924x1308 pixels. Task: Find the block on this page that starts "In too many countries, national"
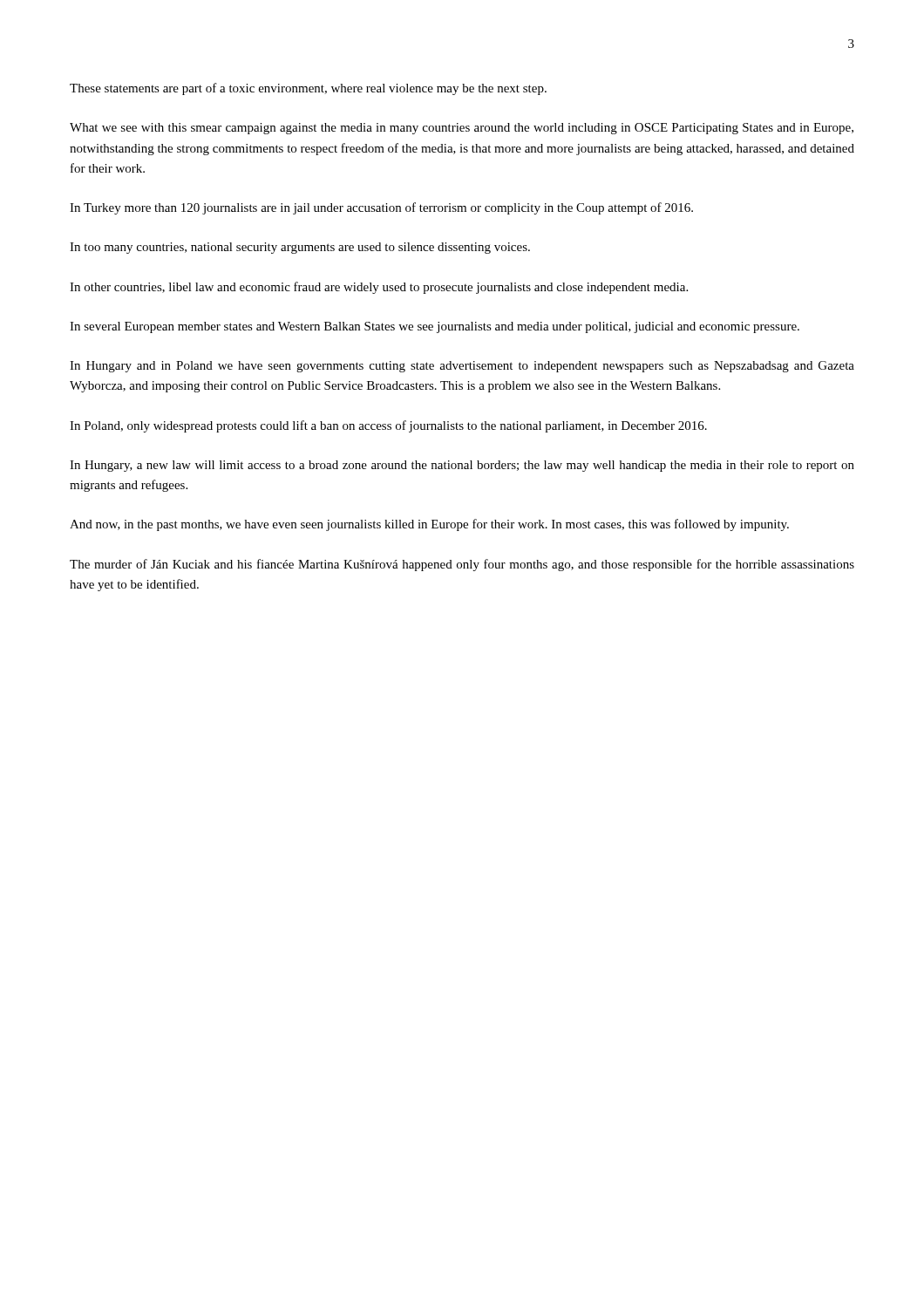pos(300,247)
